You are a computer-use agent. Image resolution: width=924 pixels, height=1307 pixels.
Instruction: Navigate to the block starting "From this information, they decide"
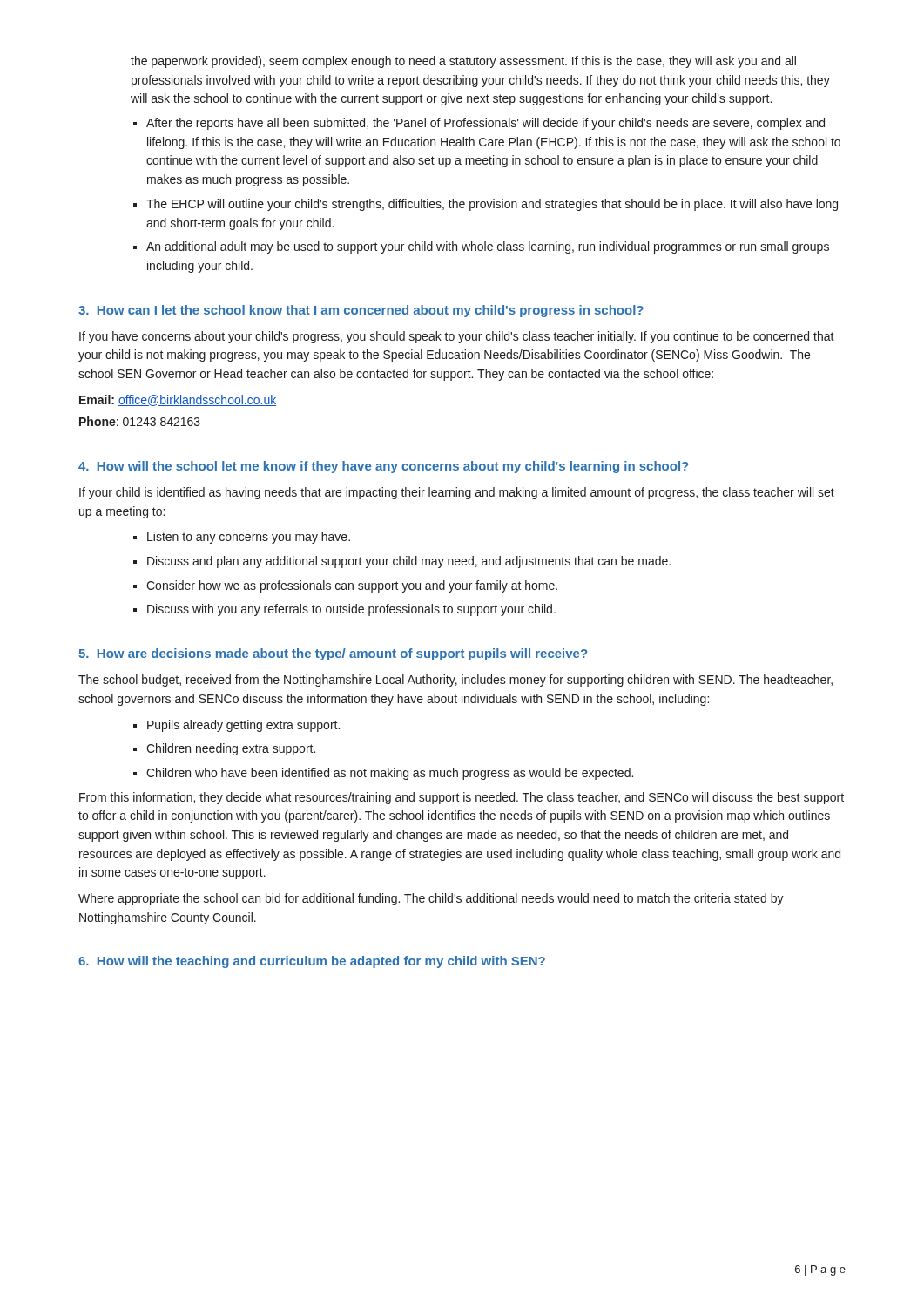[x=461, y=835]
